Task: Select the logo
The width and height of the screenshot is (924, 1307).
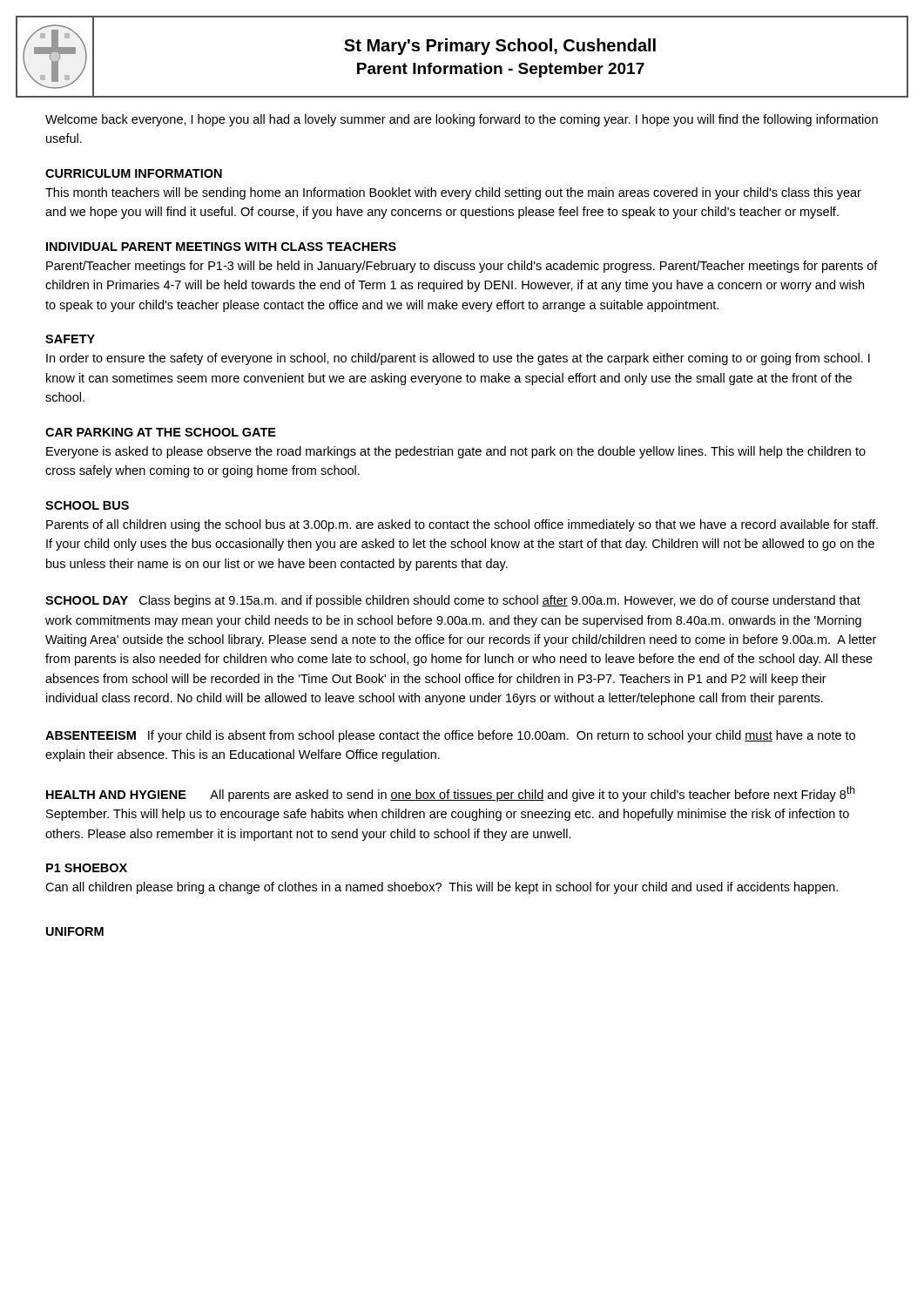Action: (56, 57)
